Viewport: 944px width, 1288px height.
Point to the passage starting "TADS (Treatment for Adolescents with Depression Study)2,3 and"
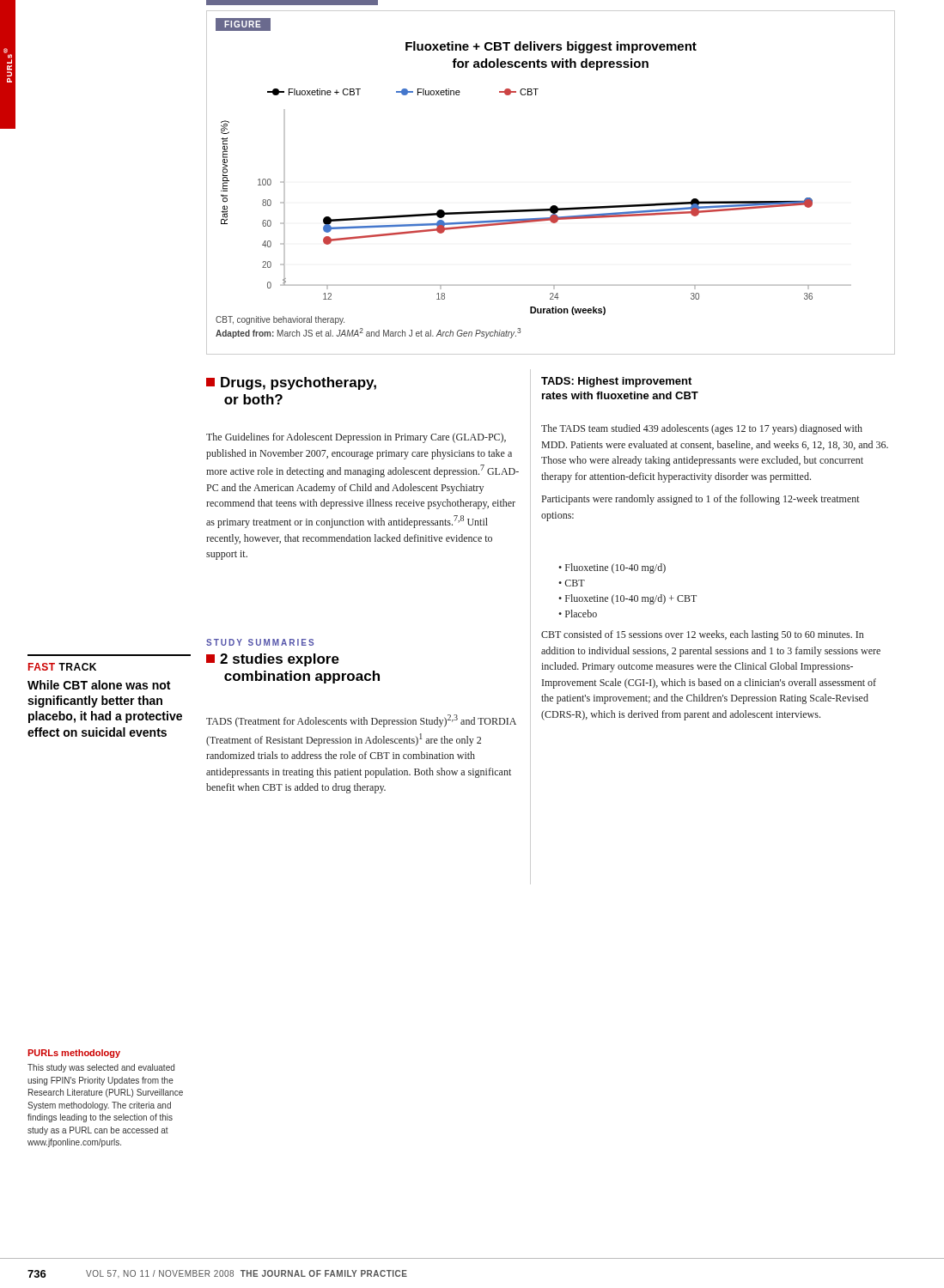point(364,753)
